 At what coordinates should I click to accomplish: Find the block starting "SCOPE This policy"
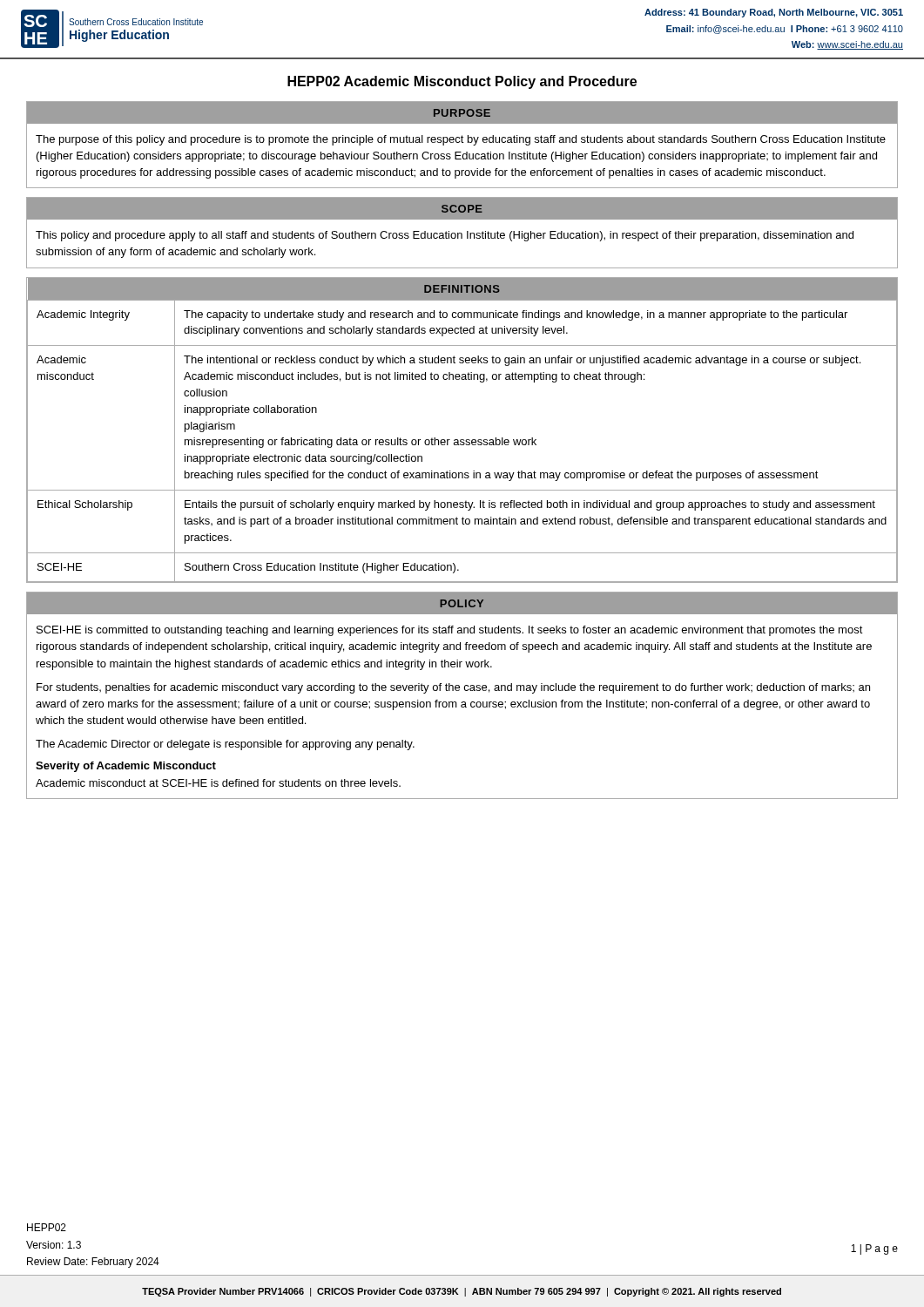(462, 233)
